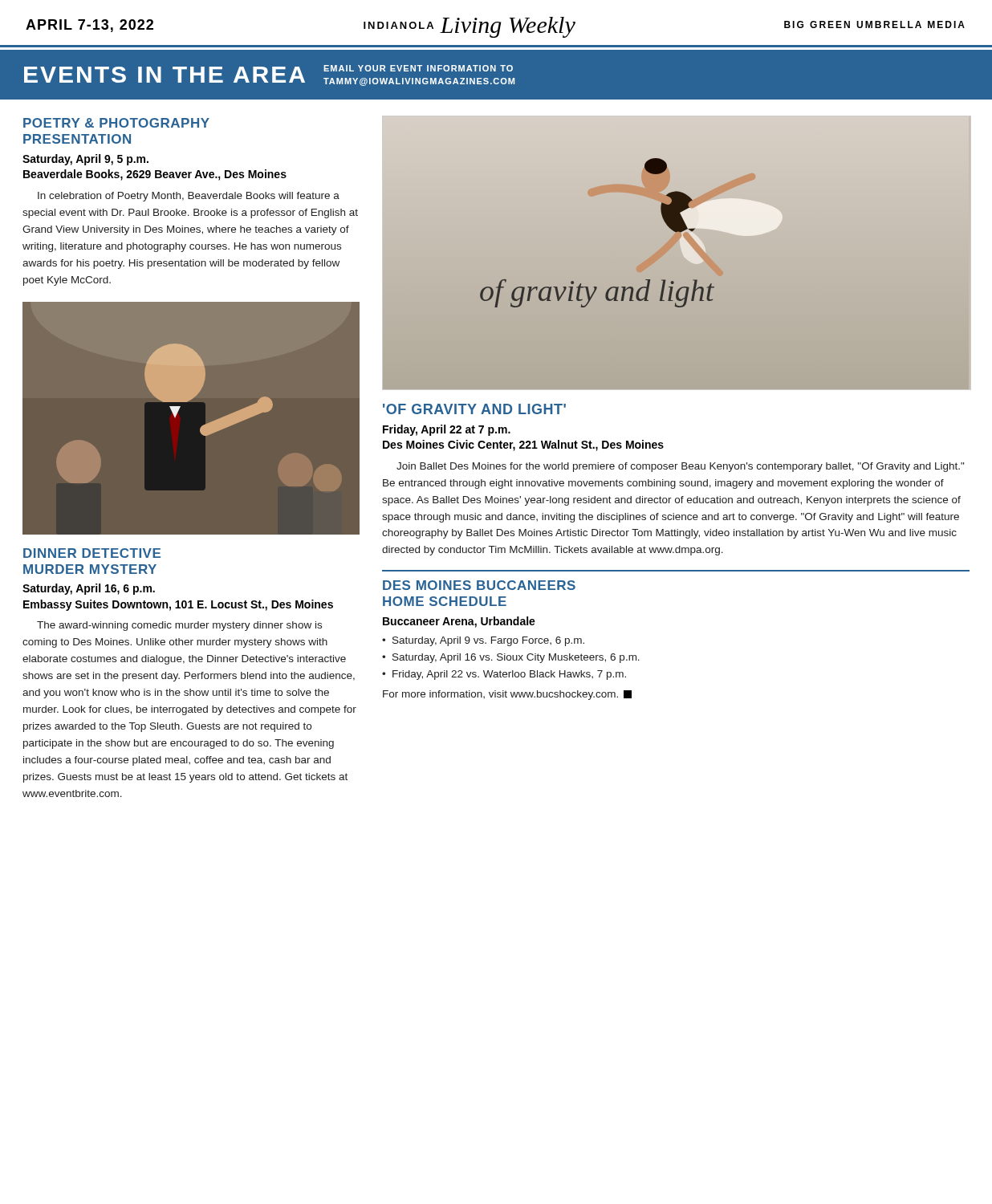Point to the region starting "Friday, April 22 at 7 p.m."
992x1204 pixels.
click(676, 490)
